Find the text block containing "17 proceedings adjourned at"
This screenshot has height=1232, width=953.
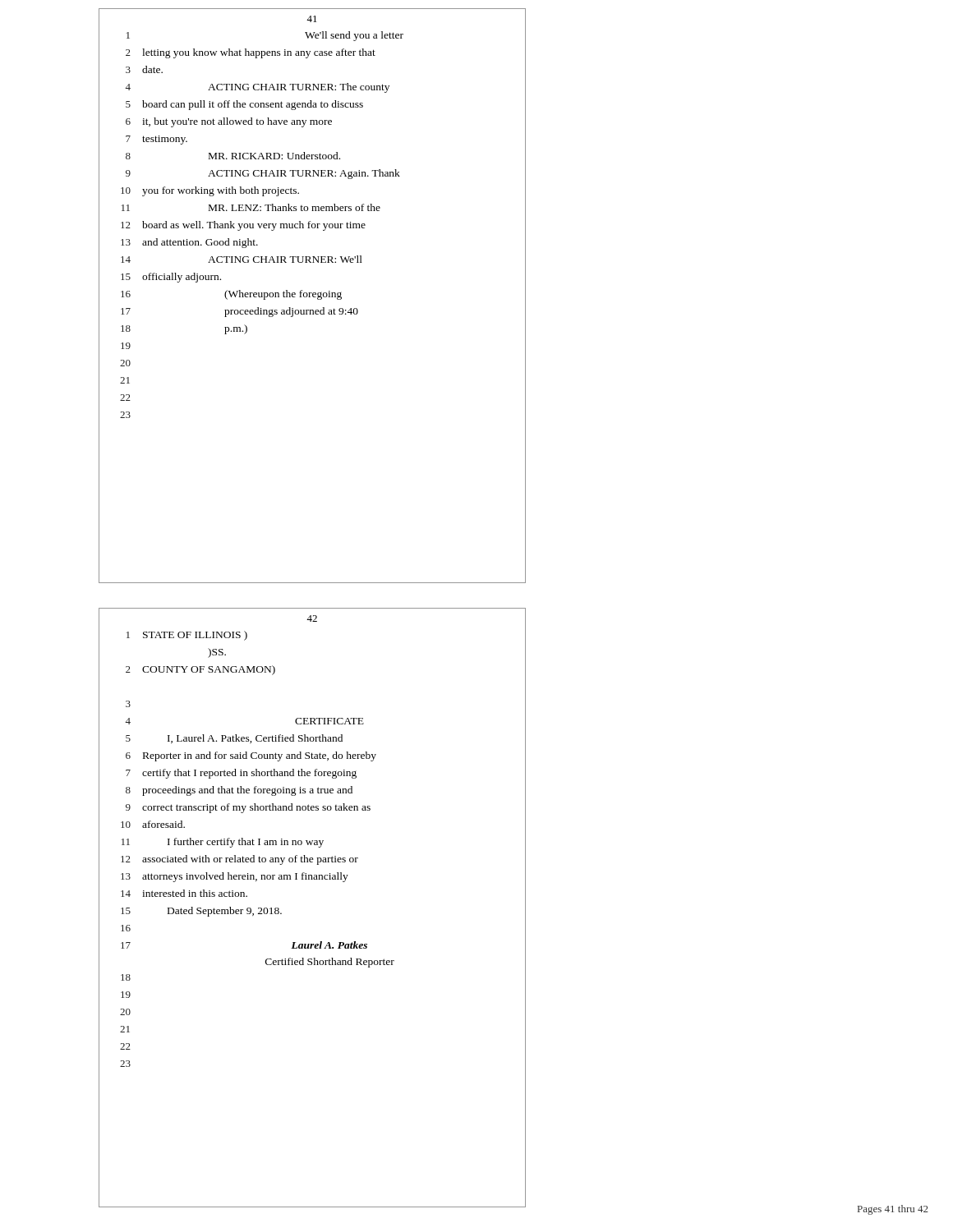tap(312, 311)
